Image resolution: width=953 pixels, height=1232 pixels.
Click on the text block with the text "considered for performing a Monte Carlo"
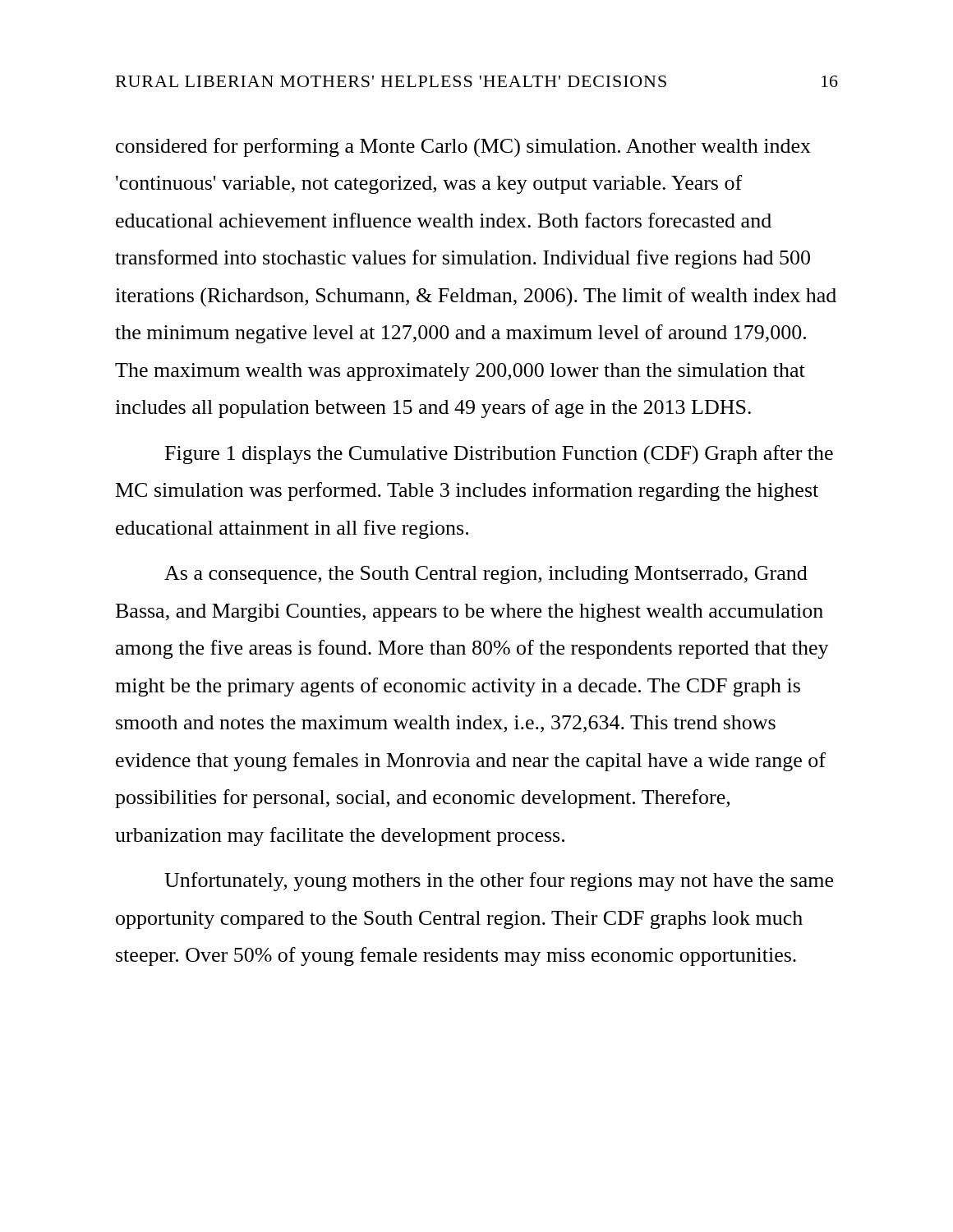(463, 148)
